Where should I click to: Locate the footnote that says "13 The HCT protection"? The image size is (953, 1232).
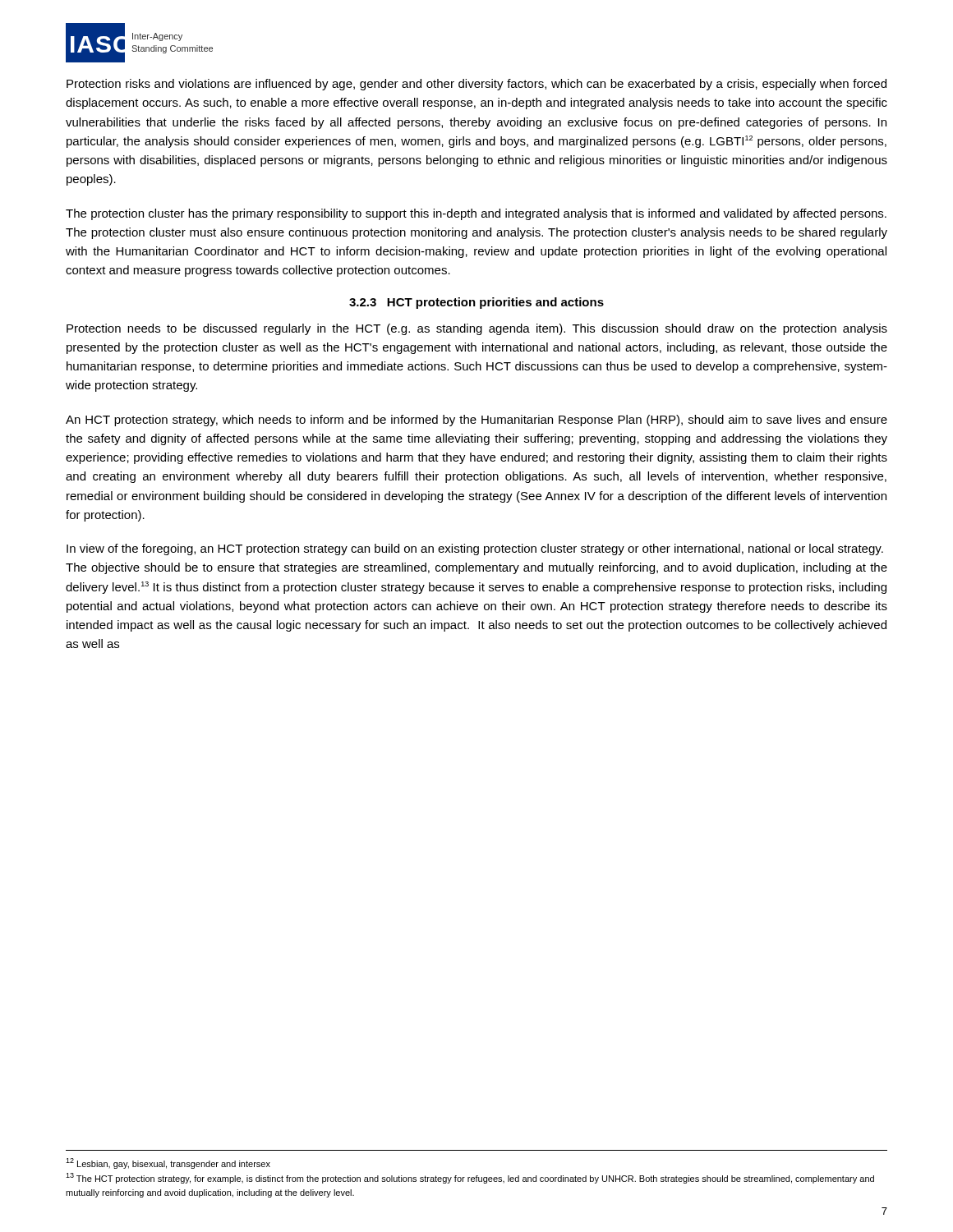pos(470,1184)
